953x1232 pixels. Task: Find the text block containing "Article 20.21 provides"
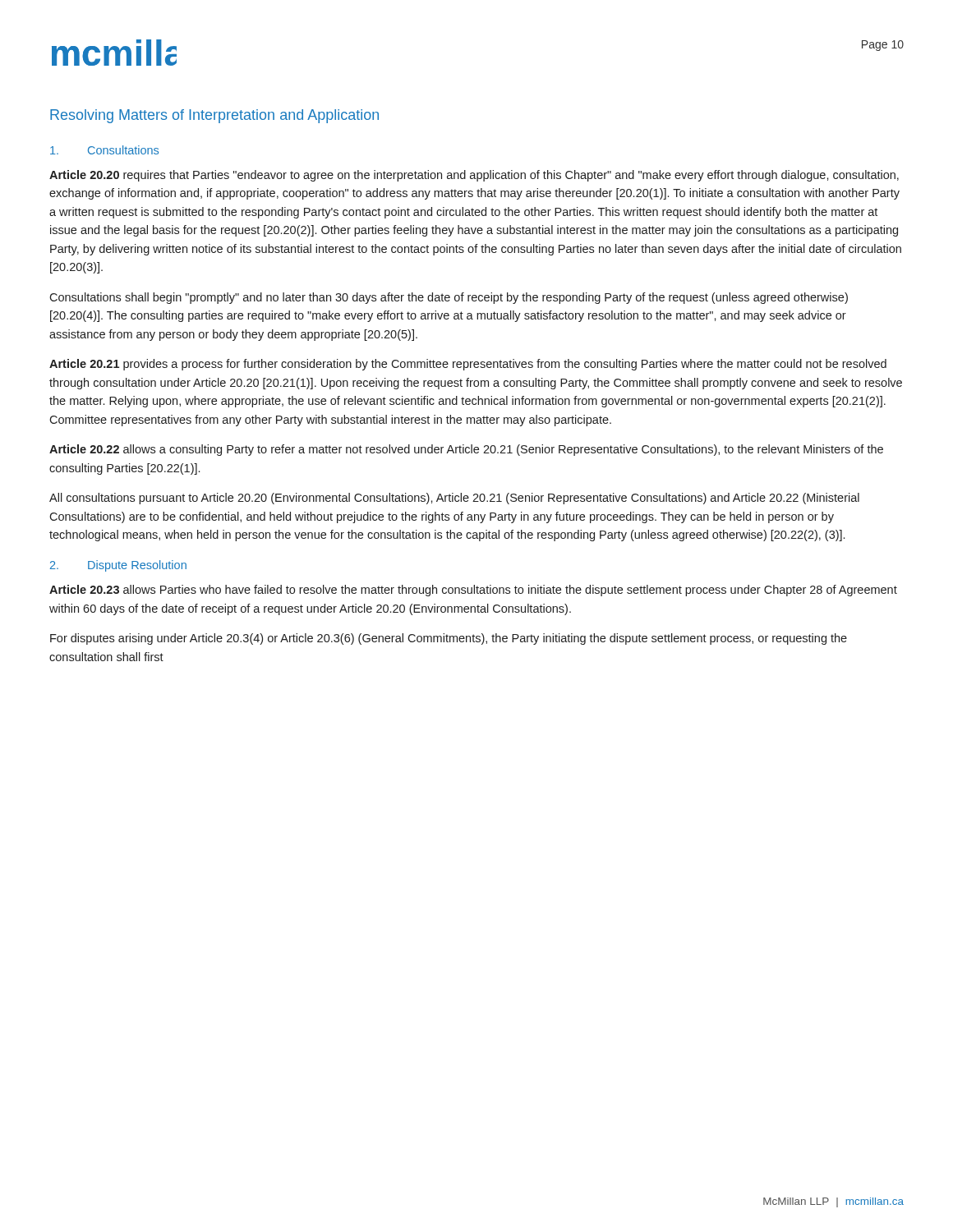coord(476,392)
